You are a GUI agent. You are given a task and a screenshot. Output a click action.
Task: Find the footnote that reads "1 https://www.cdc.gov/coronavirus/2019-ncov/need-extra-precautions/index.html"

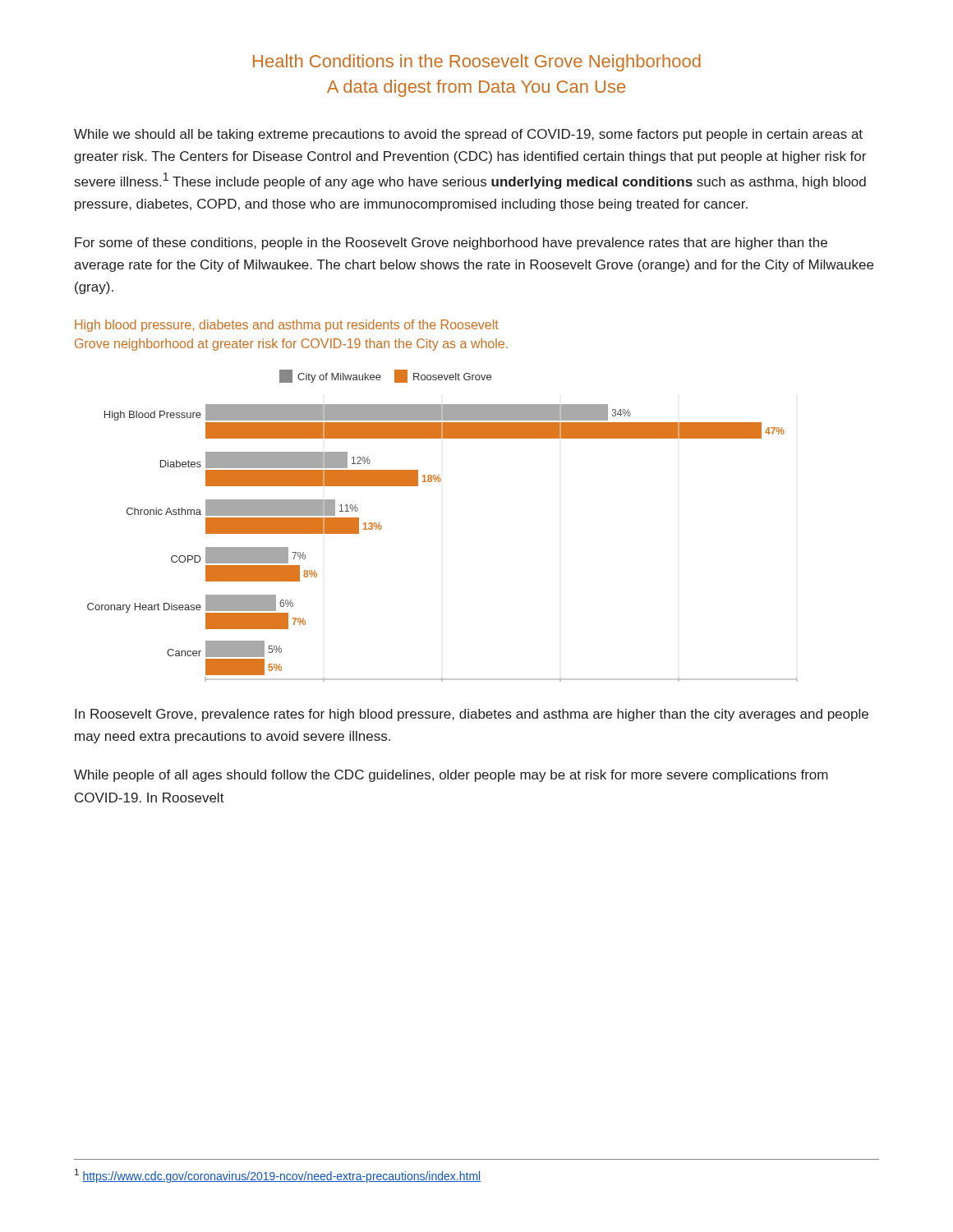pyautogui.click(x=277, y=1175)
